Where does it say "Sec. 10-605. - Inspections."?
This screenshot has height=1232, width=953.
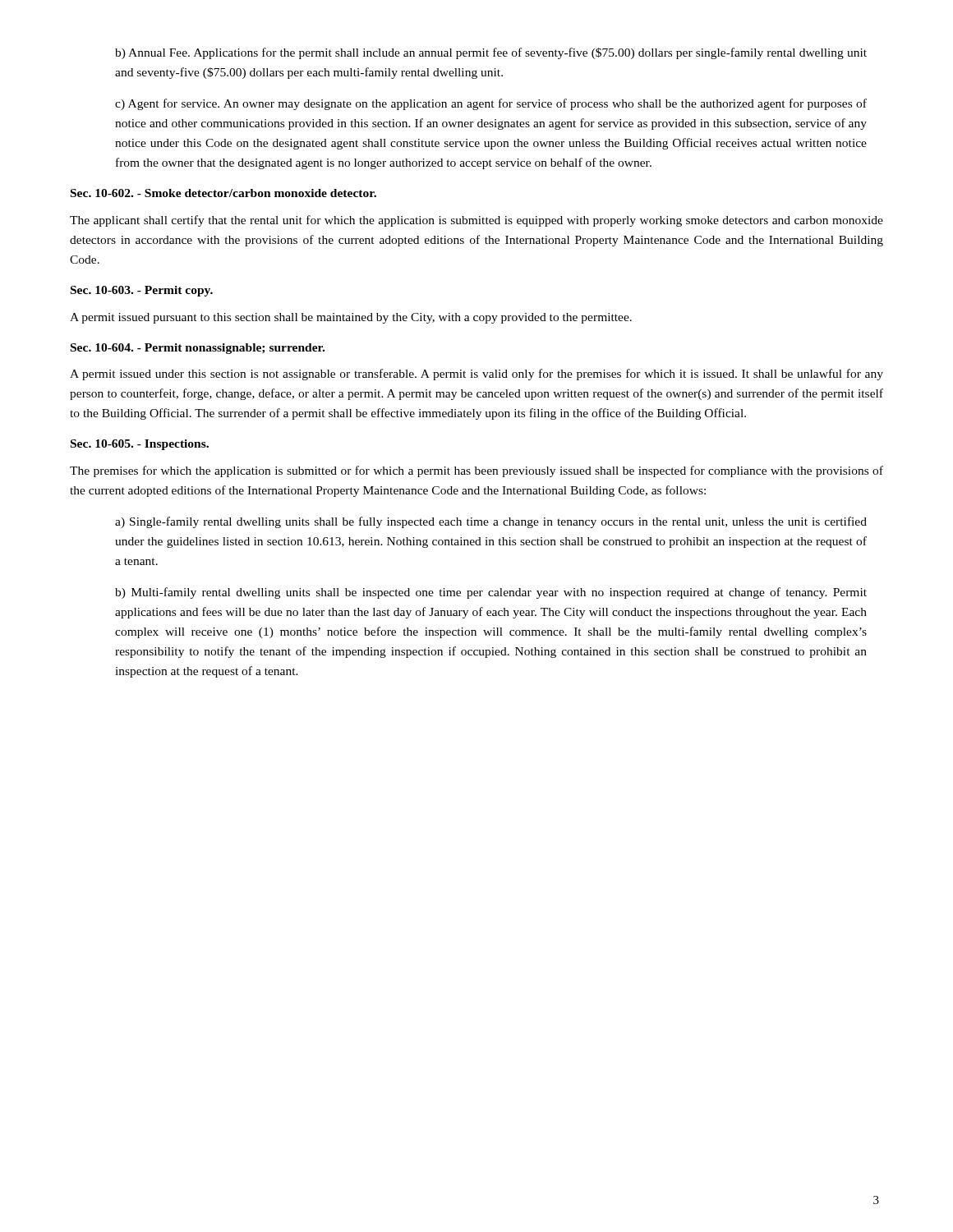(140, 443)
